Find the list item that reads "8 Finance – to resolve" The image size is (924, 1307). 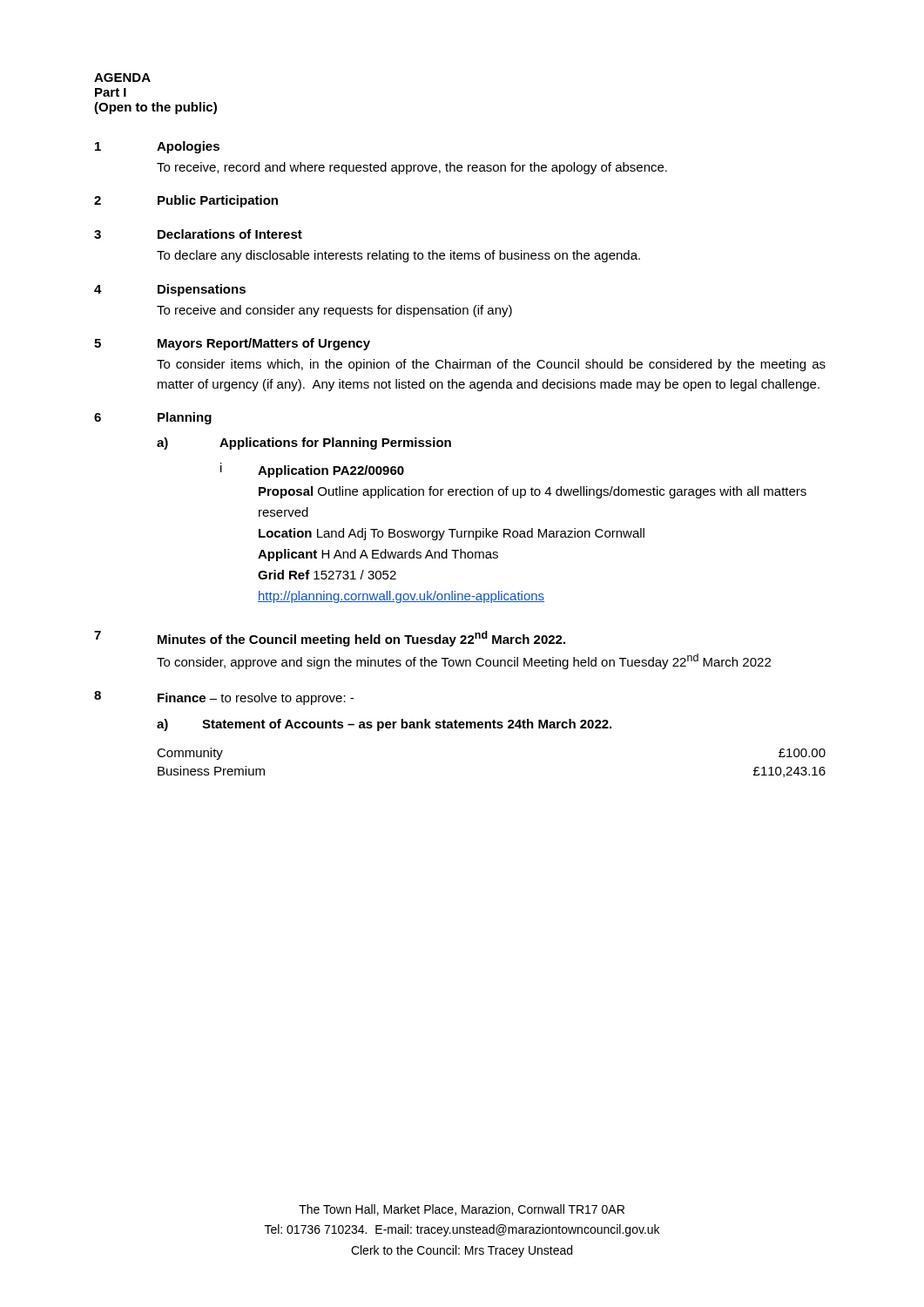pyautogui.click(x=224, y=698)
